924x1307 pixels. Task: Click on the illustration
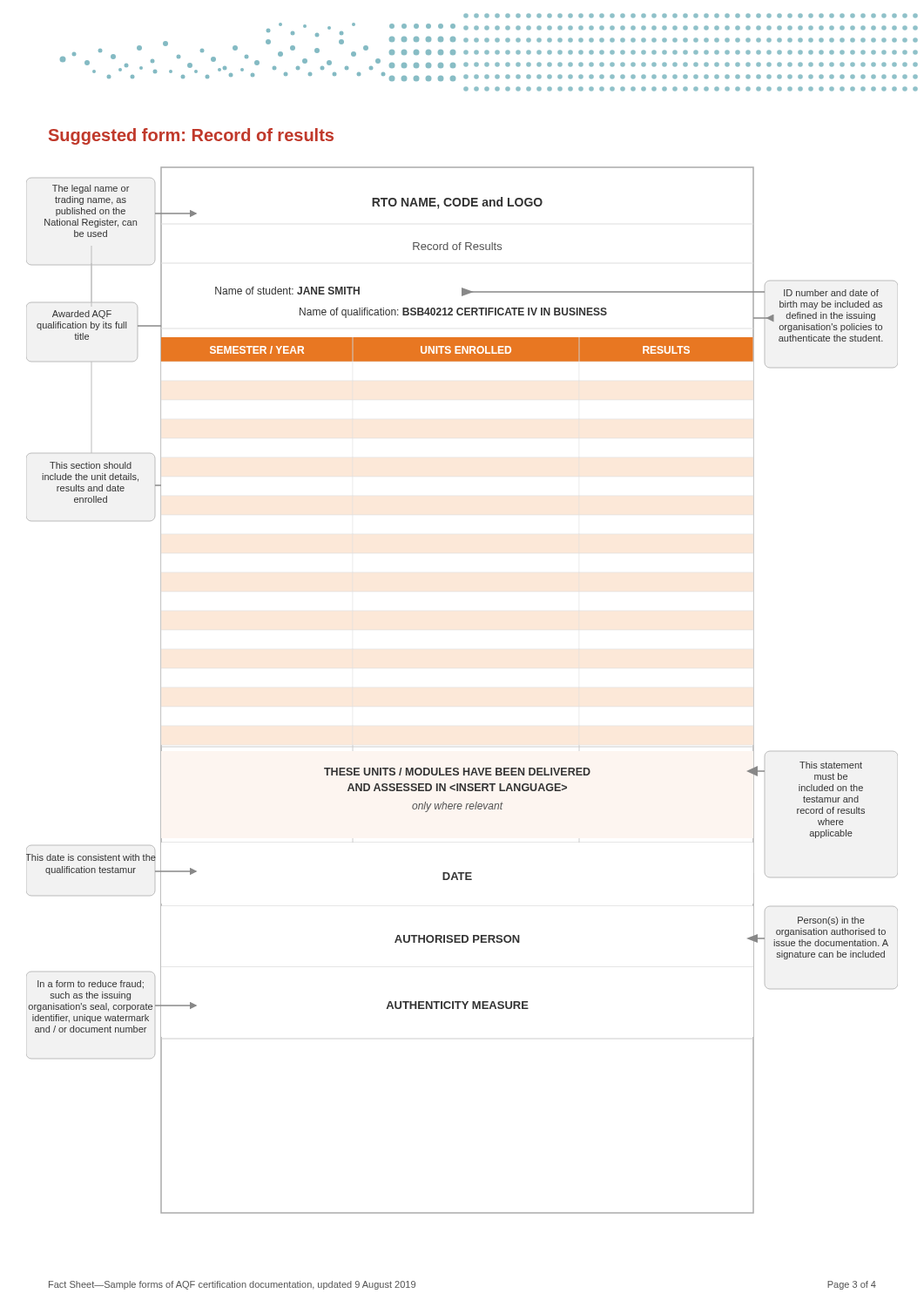pos(462,51)
